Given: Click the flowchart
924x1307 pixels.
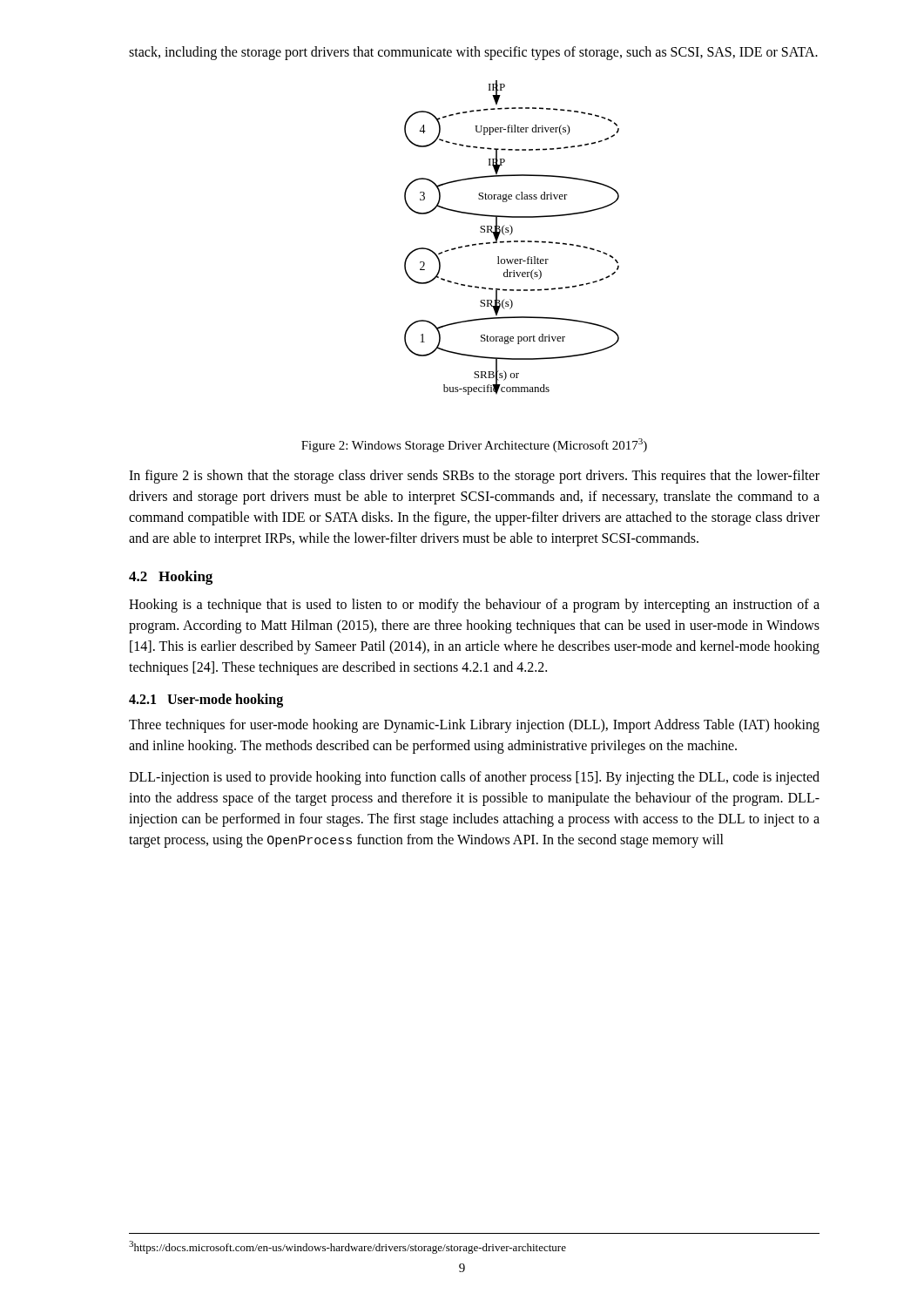Looking at the screenshot, I should 474,254.
